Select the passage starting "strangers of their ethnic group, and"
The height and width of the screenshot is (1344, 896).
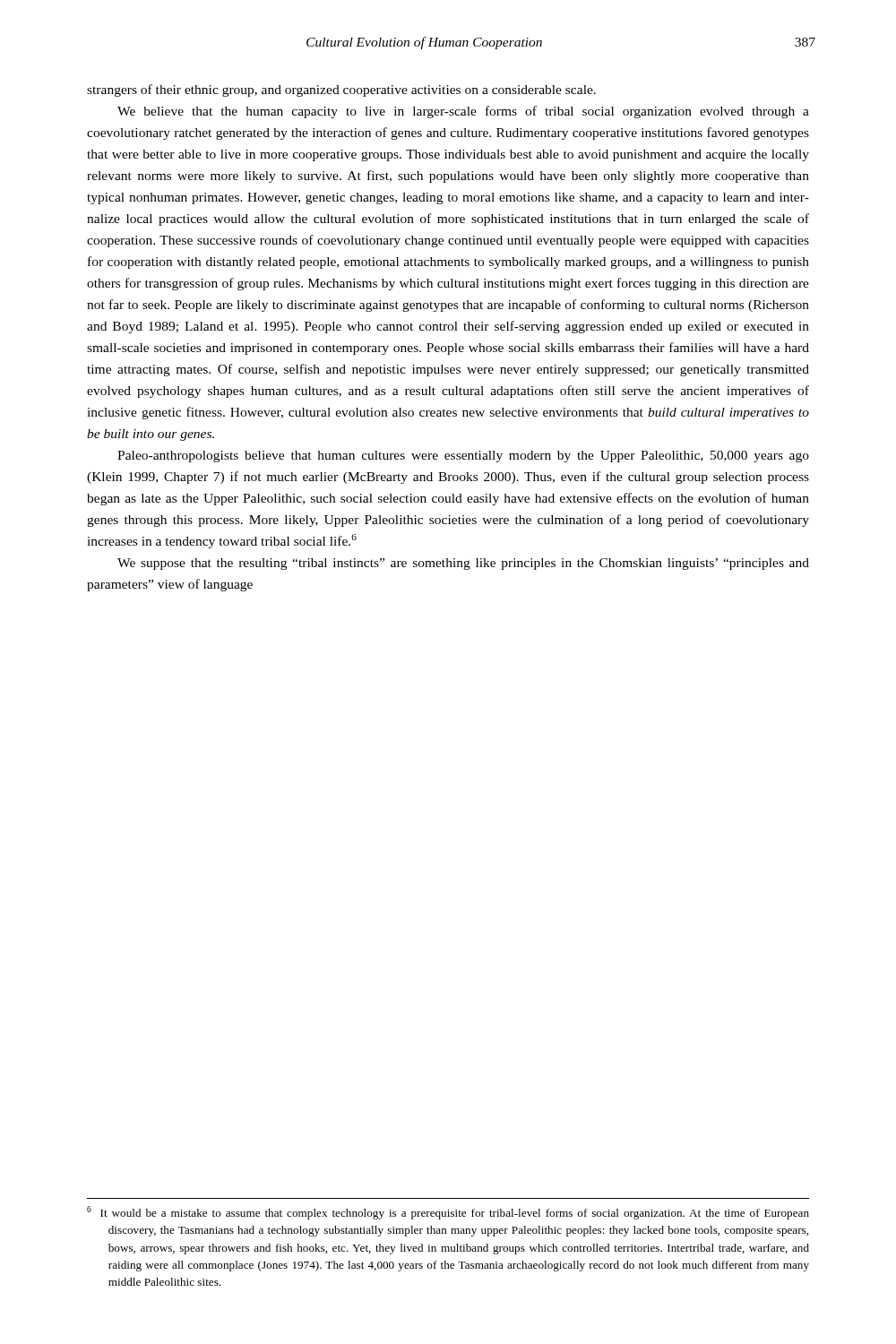tap(448, 90)
